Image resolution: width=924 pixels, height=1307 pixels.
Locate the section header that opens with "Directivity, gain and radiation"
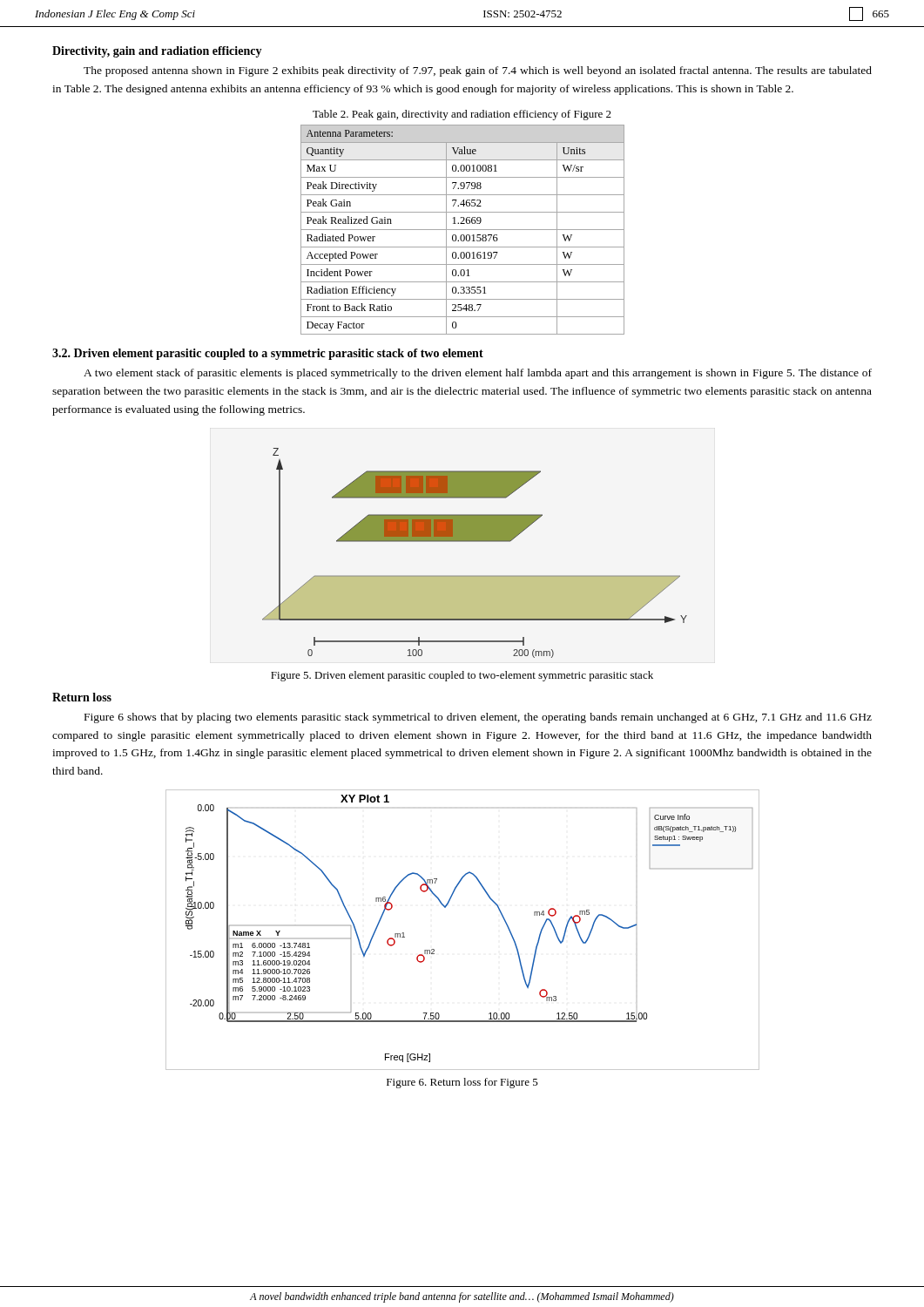click(157, 51)
